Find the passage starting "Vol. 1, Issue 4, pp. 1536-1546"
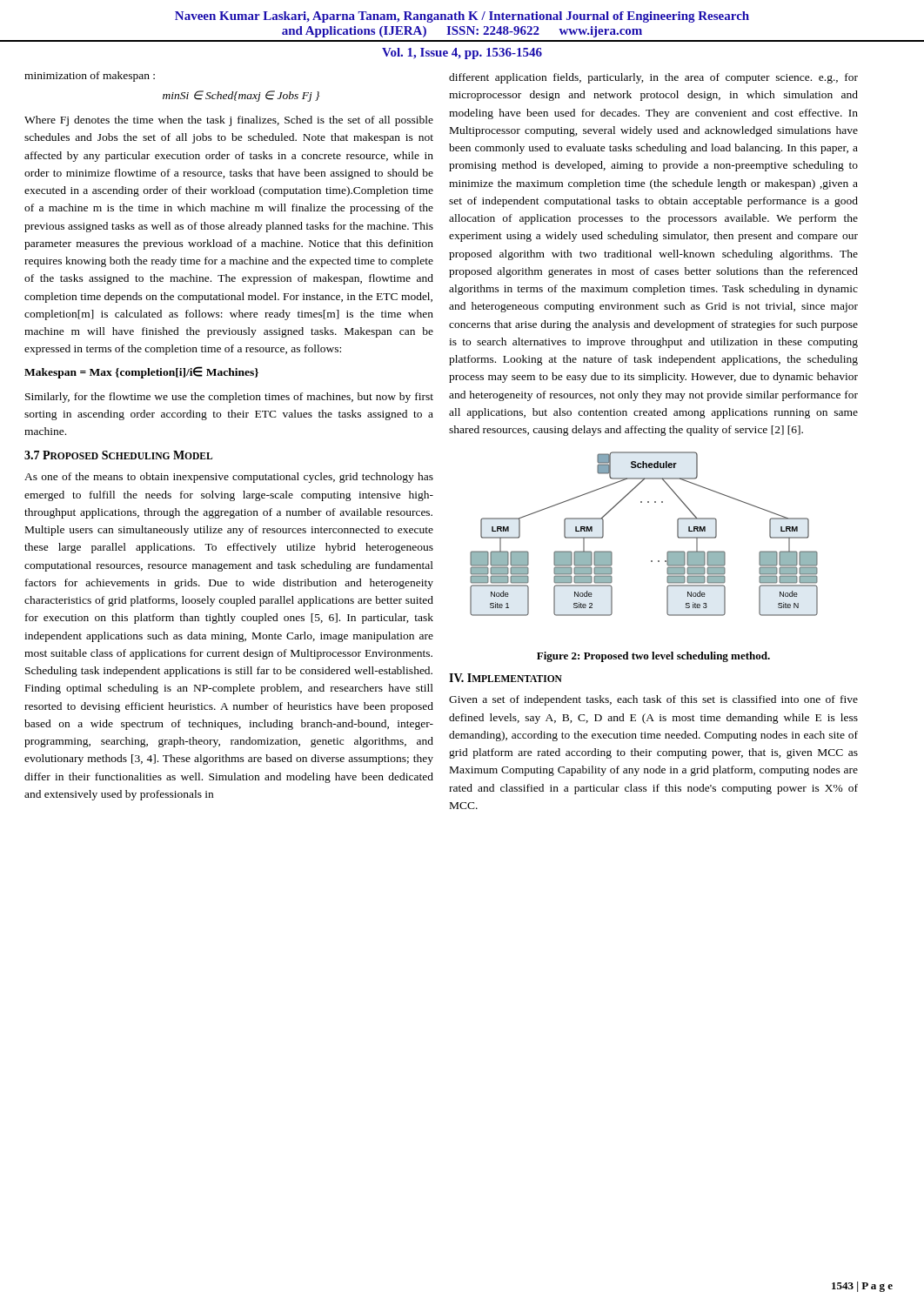 coord(462,52)
